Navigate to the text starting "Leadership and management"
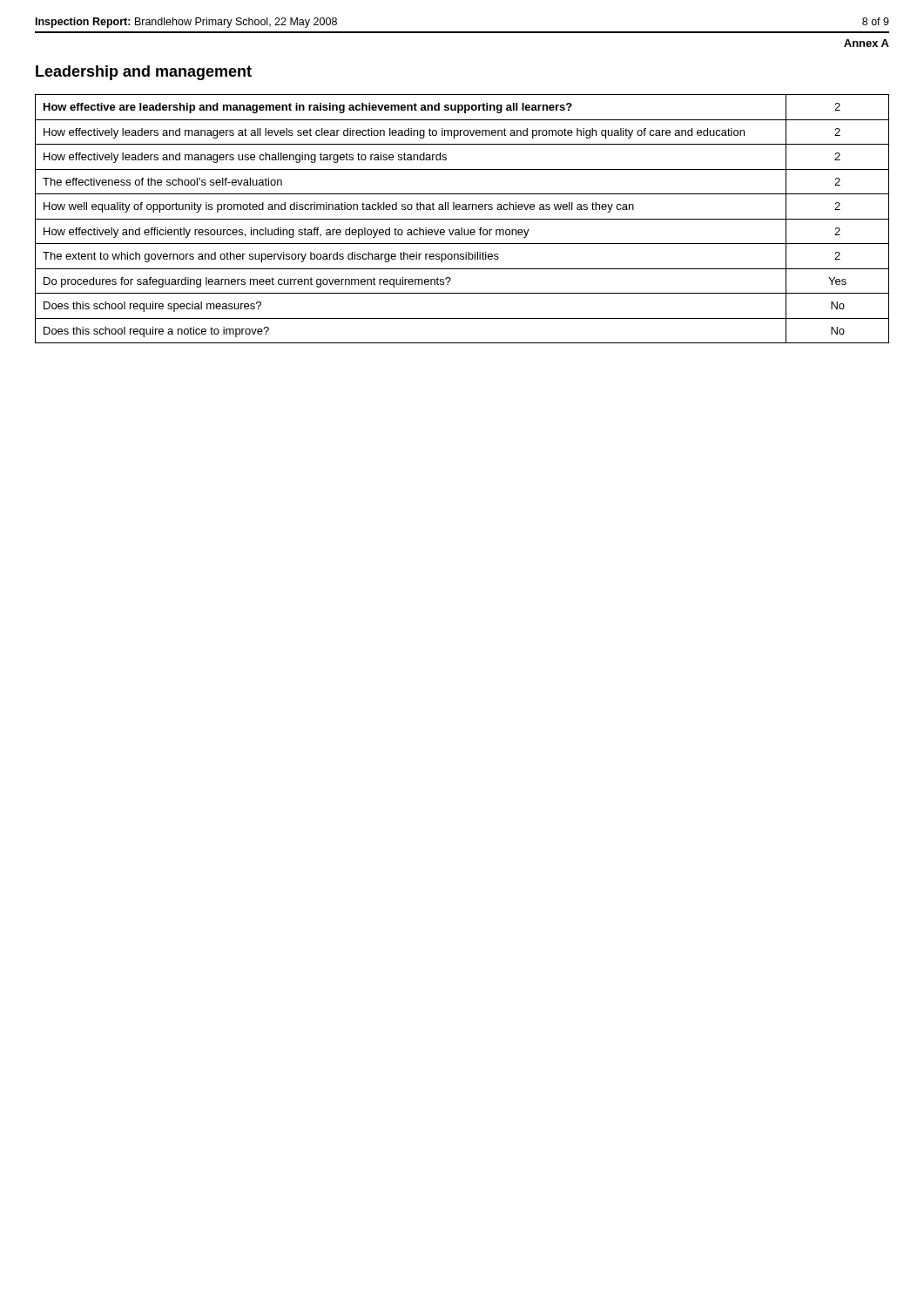The width and height of the screenshot is (924, 1307). [143, 71]
